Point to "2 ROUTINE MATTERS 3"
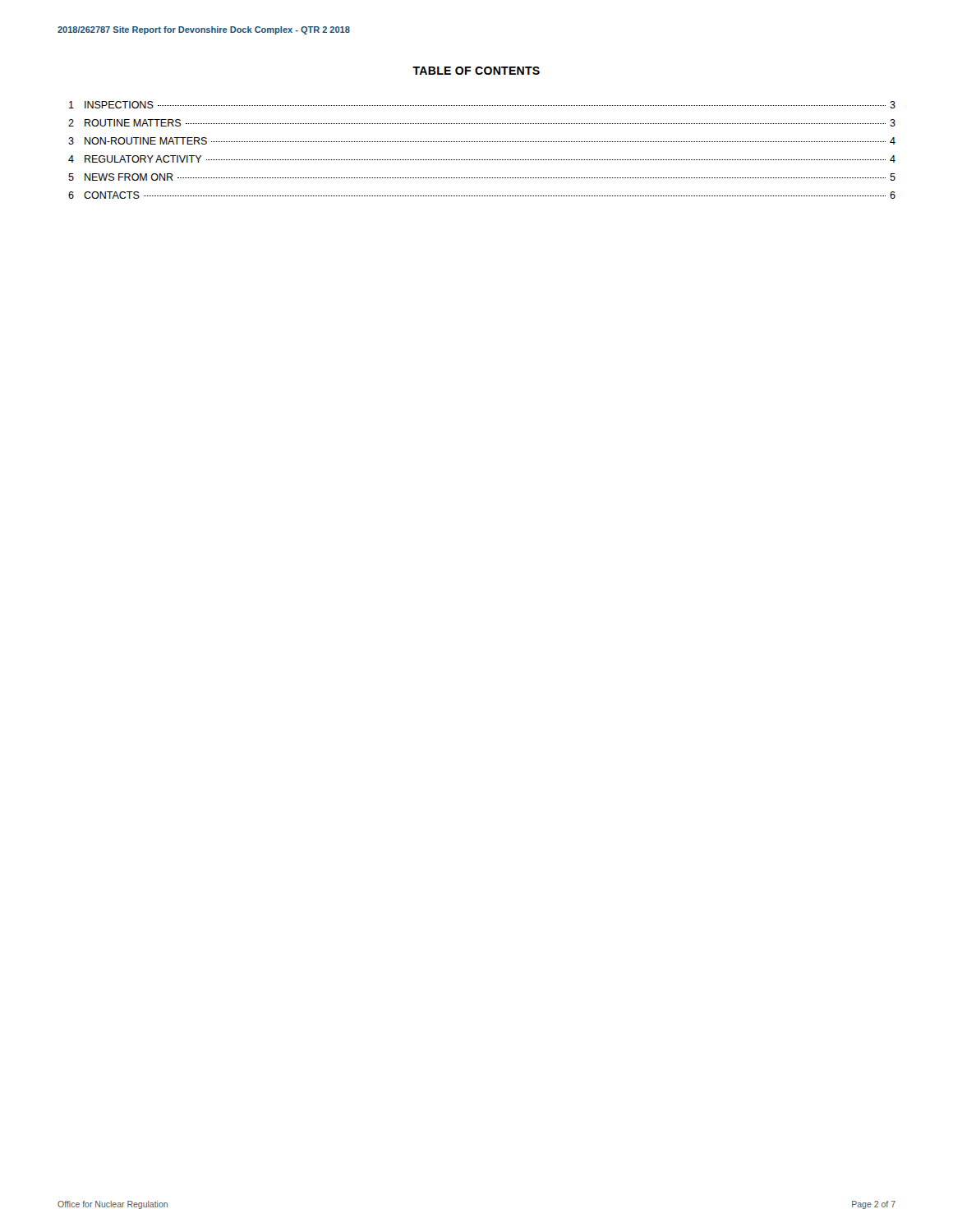The height and width of the screenshot is (1232, 953). (x=476, y=123)
